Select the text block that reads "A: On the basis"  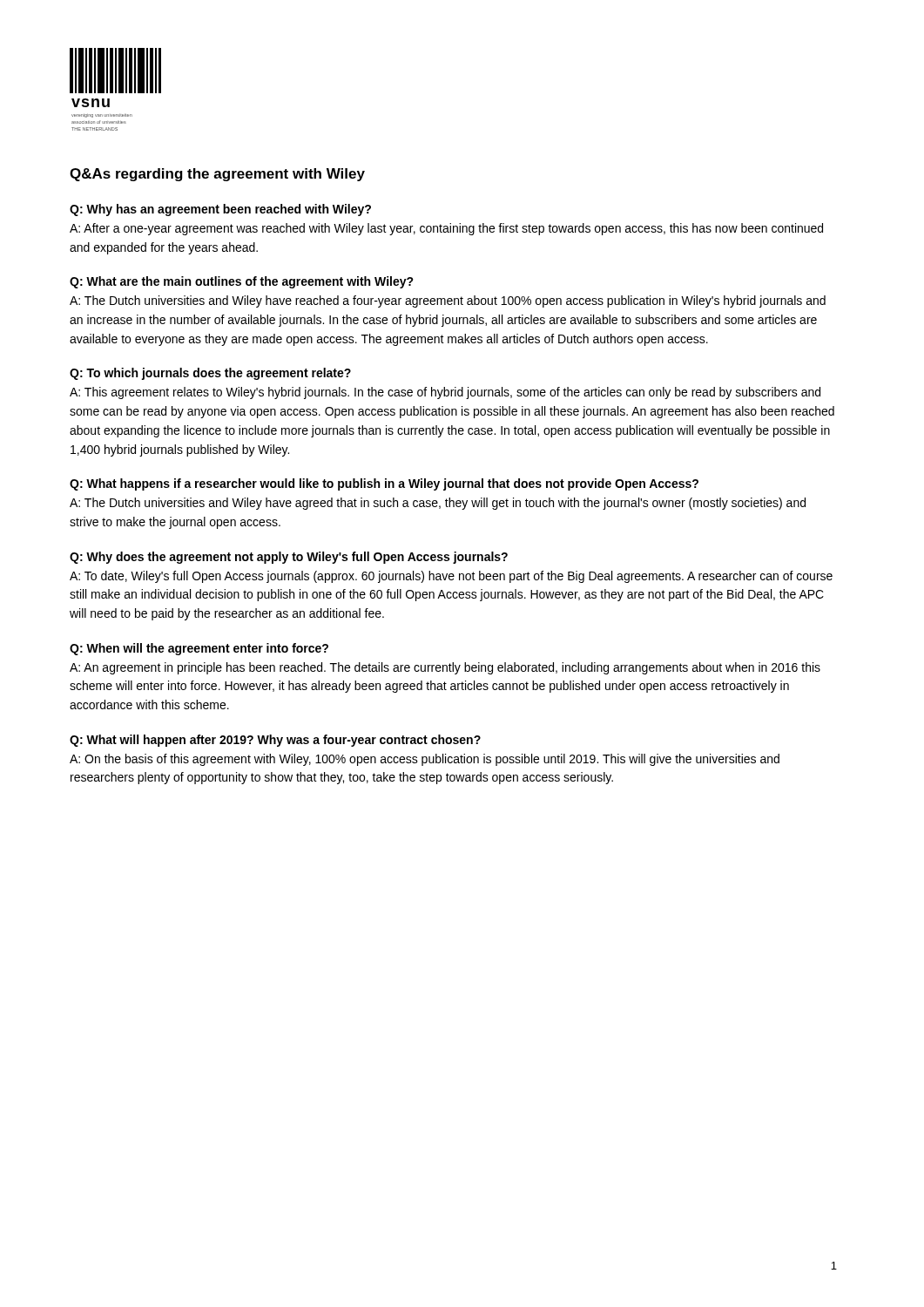pos(425,768)
